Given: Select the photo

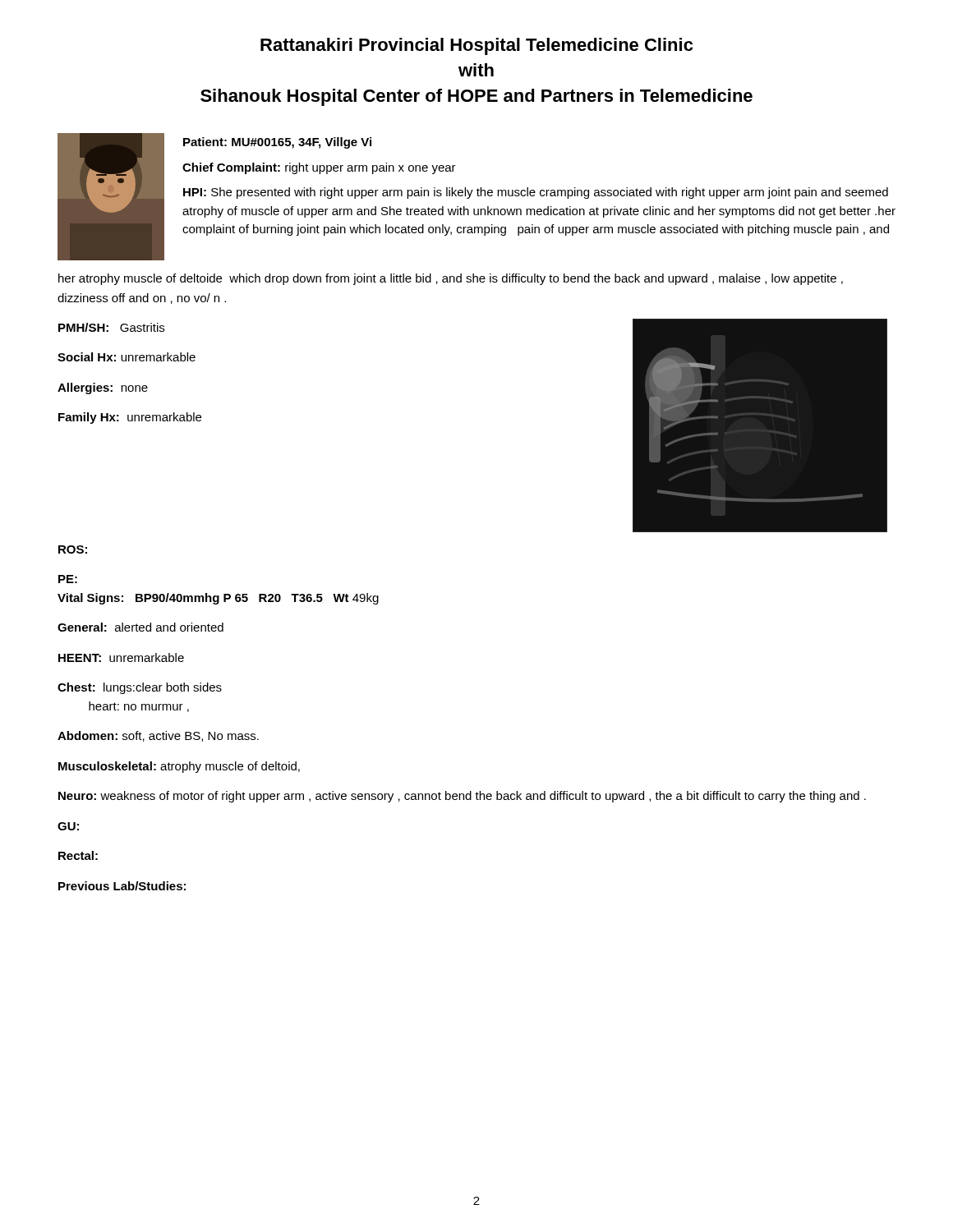Looking at the screenshot, I should [x=760, y=425].
